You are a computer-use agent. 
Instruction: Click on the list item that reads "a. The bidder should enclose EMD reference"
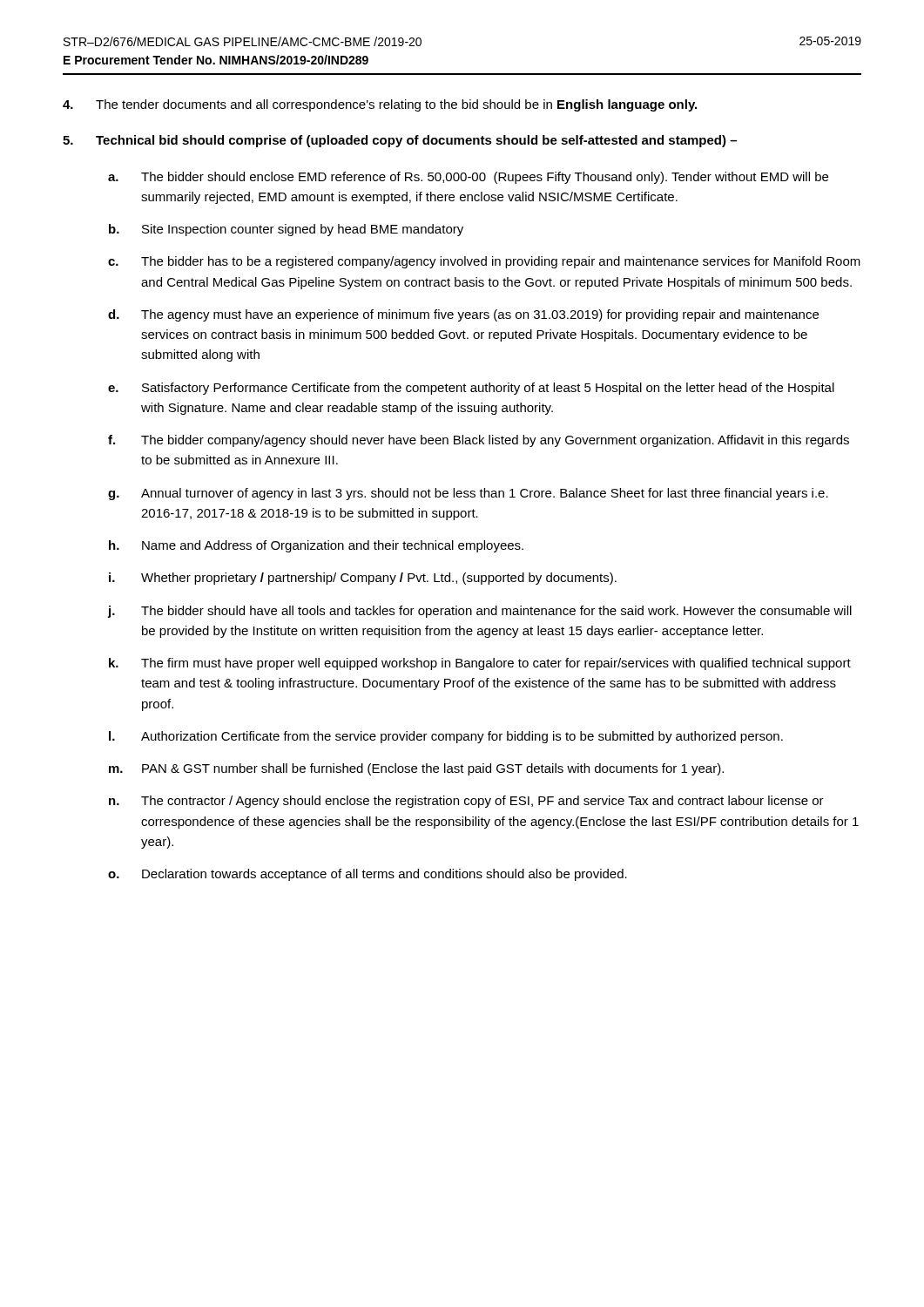pos(485,186)
